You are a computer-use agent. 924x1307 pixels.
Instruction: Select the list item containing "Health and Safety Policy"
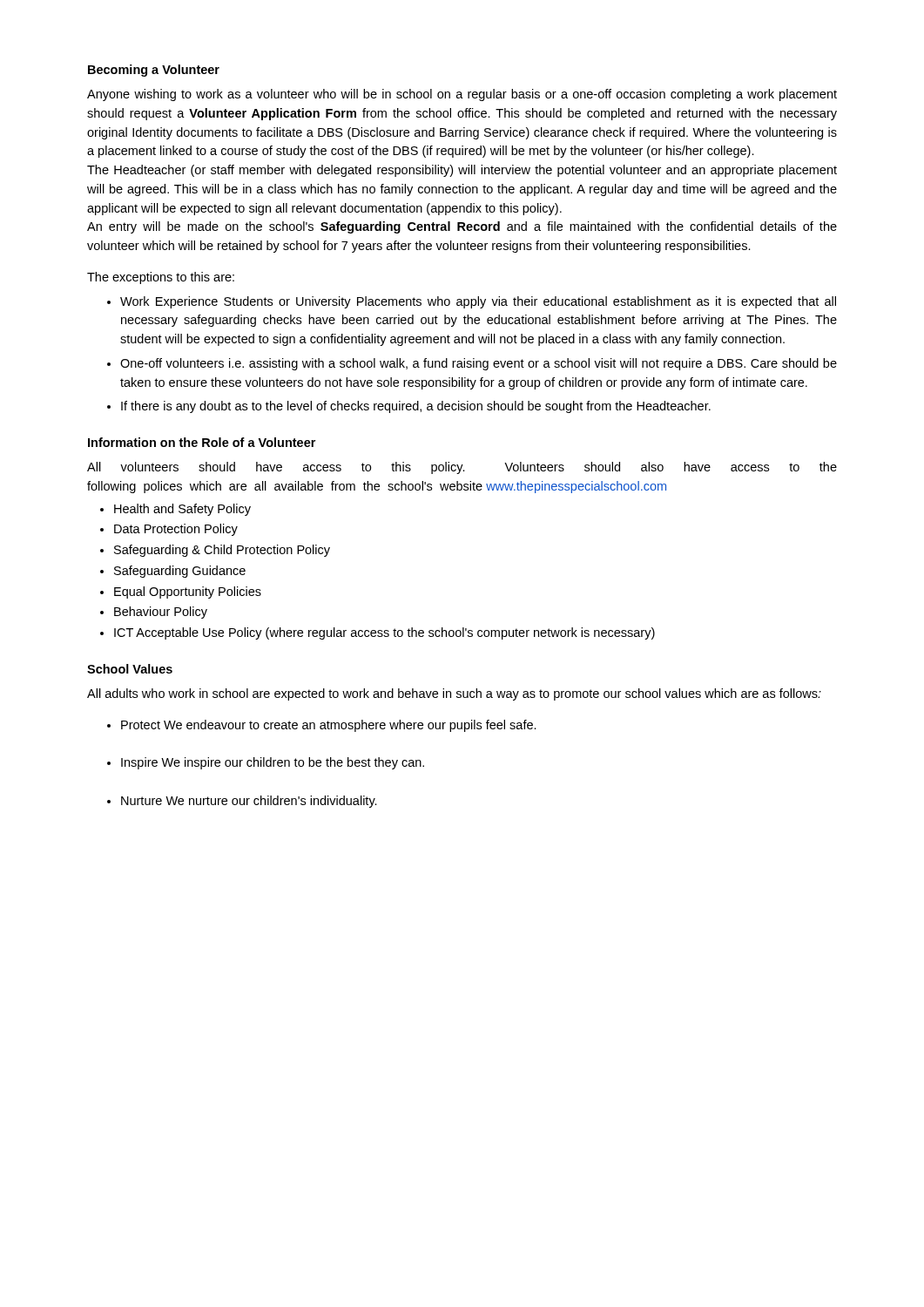tap(182, 508)
